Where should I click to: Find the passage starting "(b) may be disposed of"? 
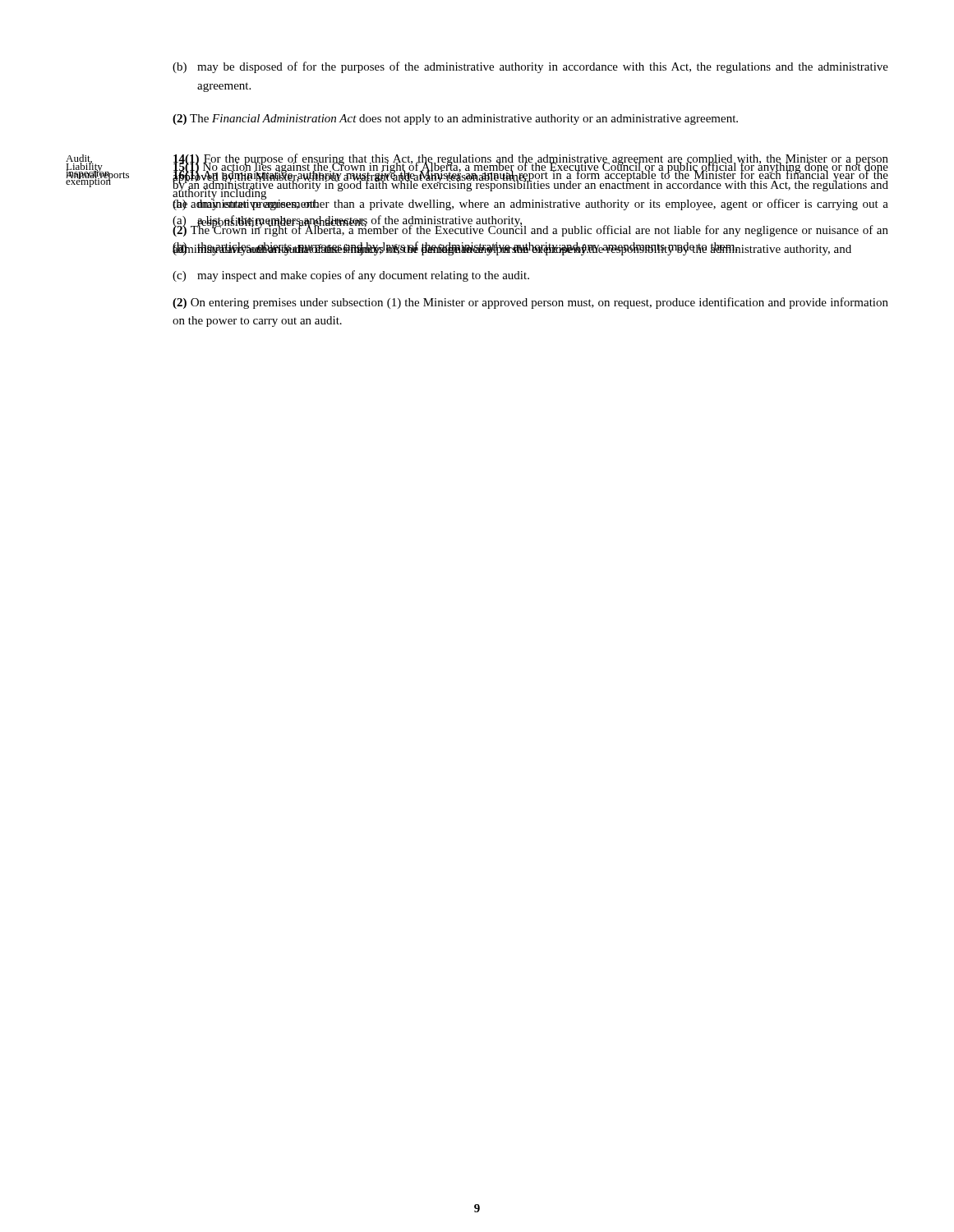click(x=530, y=76)
